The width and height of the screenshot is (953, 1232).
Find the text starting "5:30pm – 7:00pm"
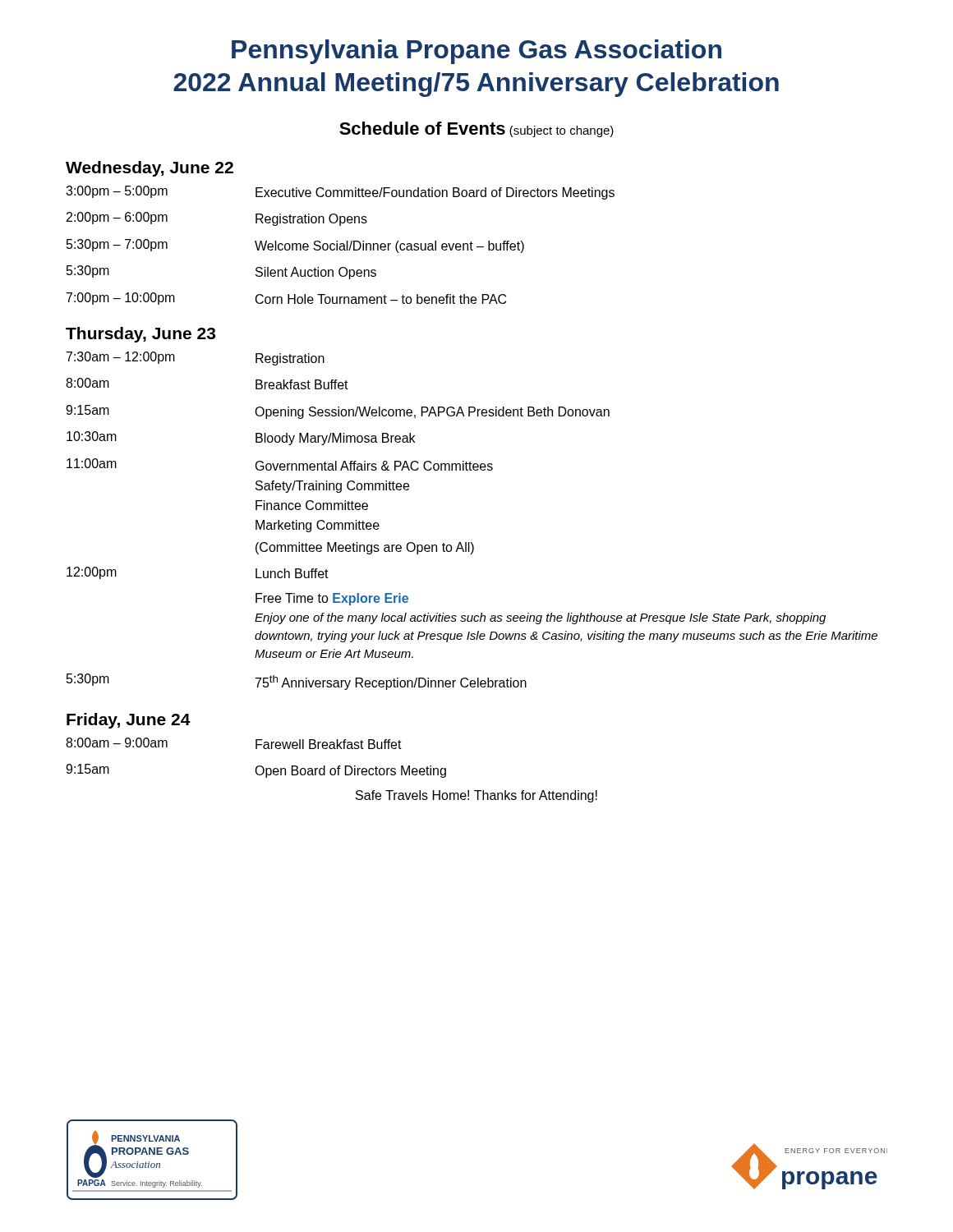click(476, 246)
